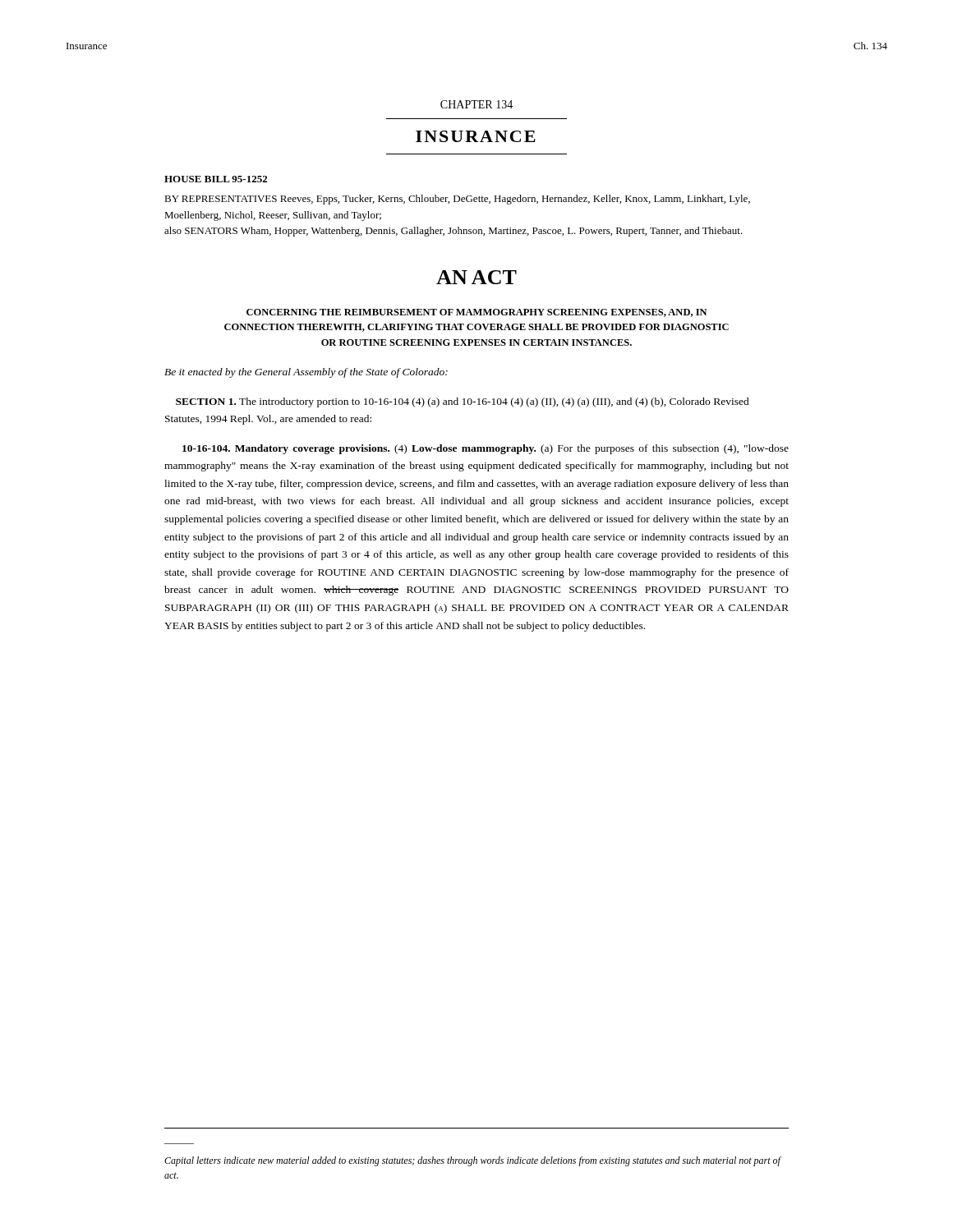Navigate to the text starting "Be it enacted by the General Assembly"
Viewport: 953px width, 1232px height.
pyautogui.click(x=306, y=371)
